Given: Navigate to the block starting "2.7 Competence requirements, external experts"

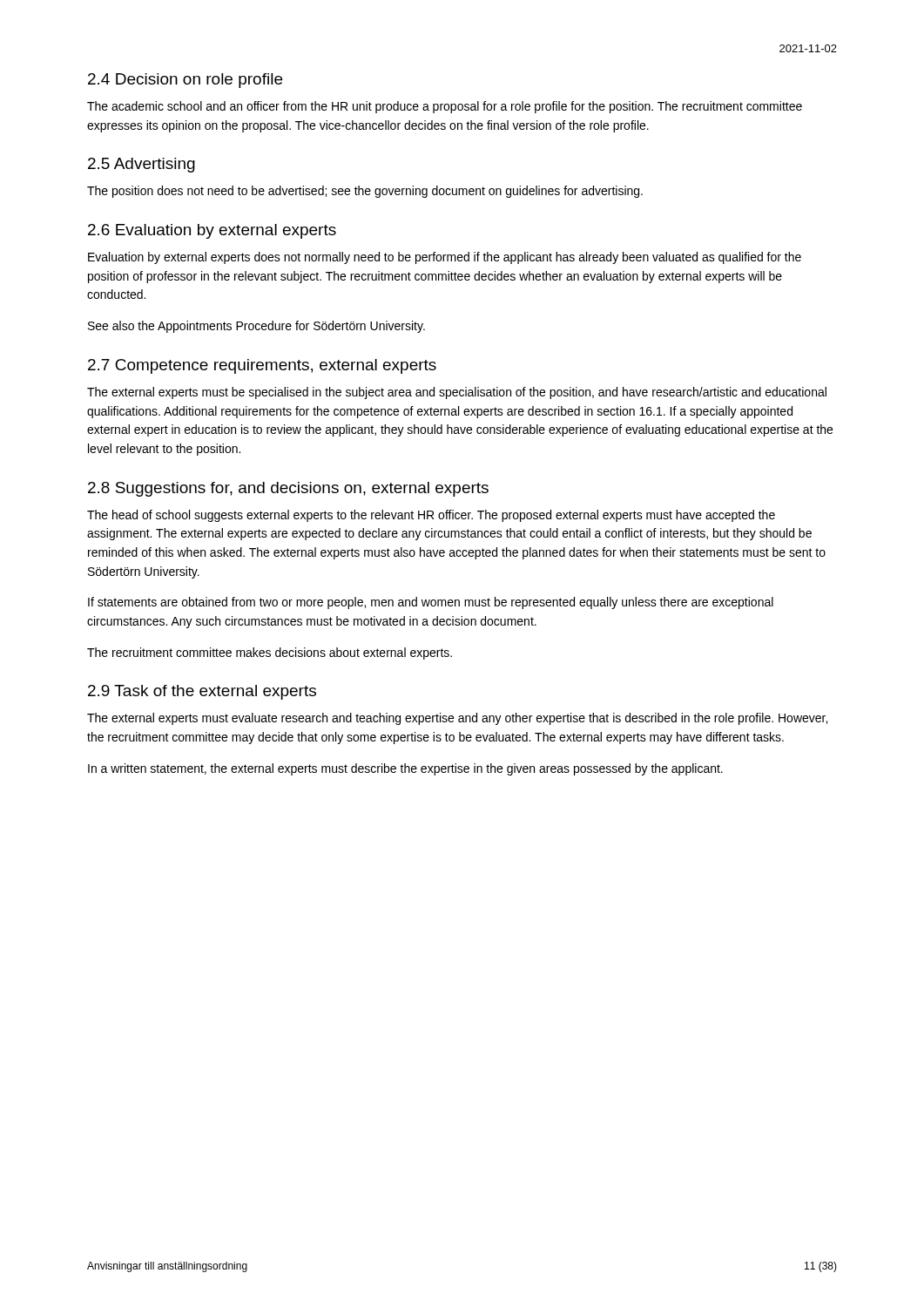Looking at the screenshot, I should (262, 366).
